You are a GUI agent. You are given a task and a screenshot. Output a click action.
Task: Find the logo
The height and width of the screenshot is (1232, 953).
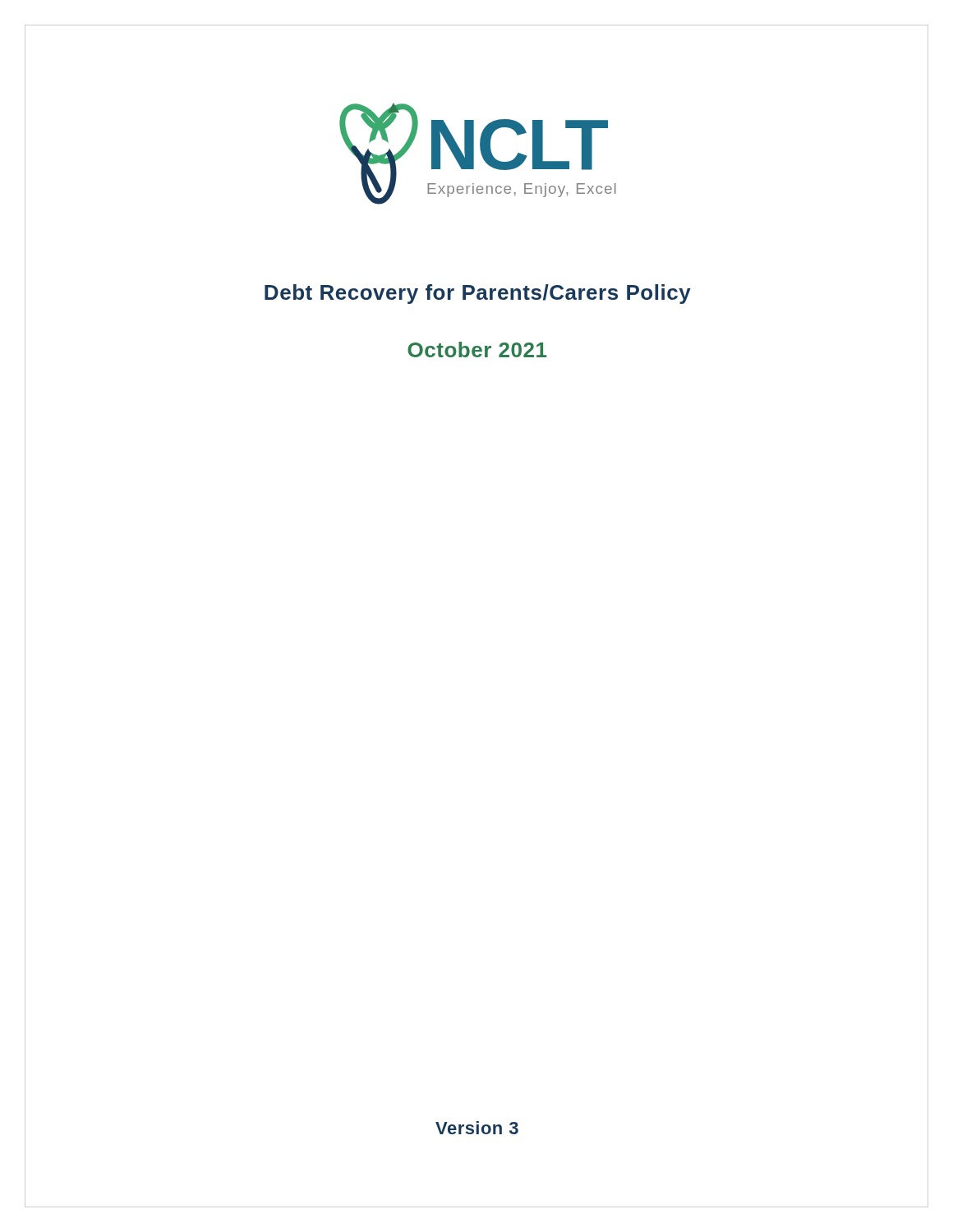[477, 157]
